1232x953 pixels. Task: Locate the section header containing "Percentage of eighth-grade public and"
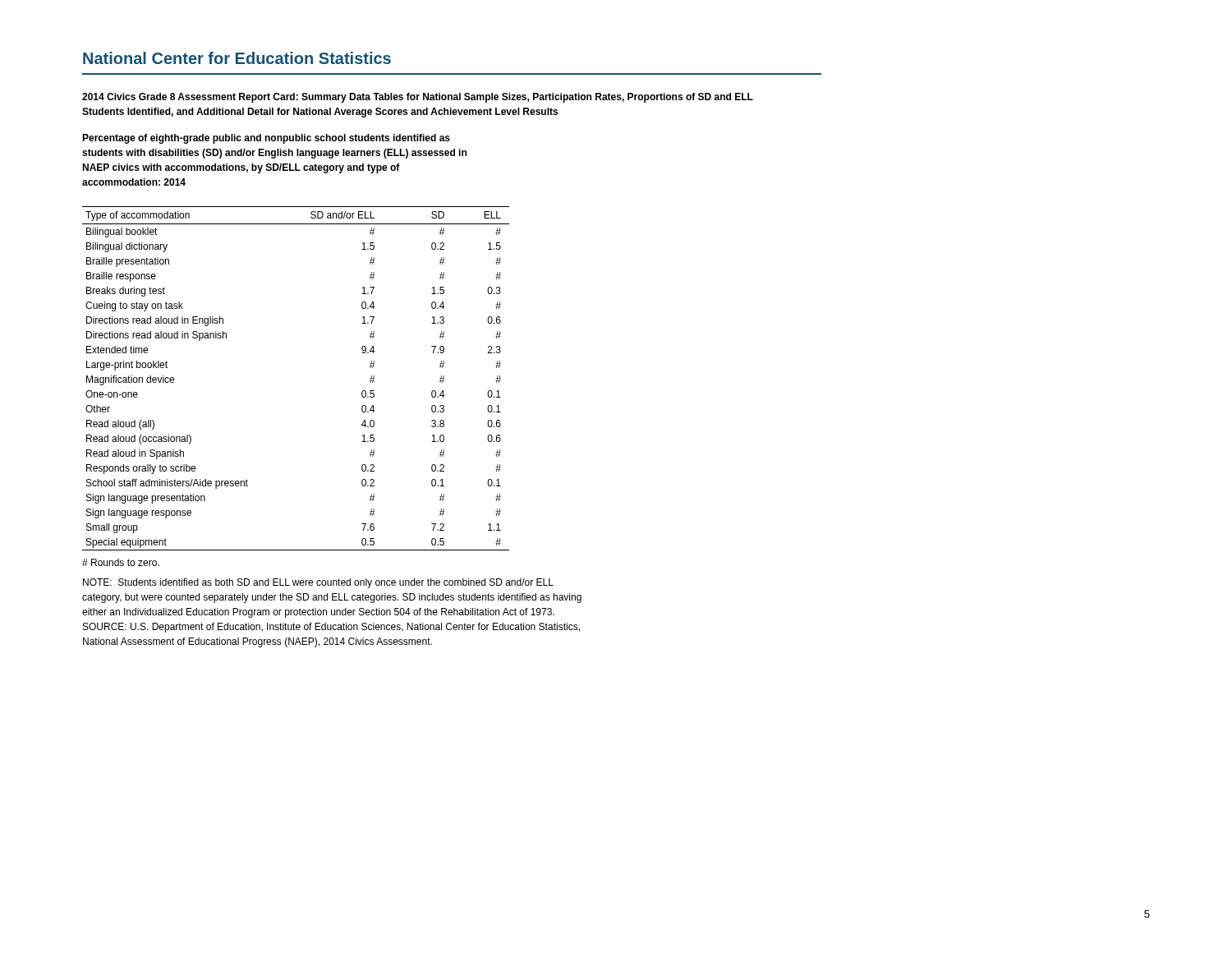(x=452, y=160)
